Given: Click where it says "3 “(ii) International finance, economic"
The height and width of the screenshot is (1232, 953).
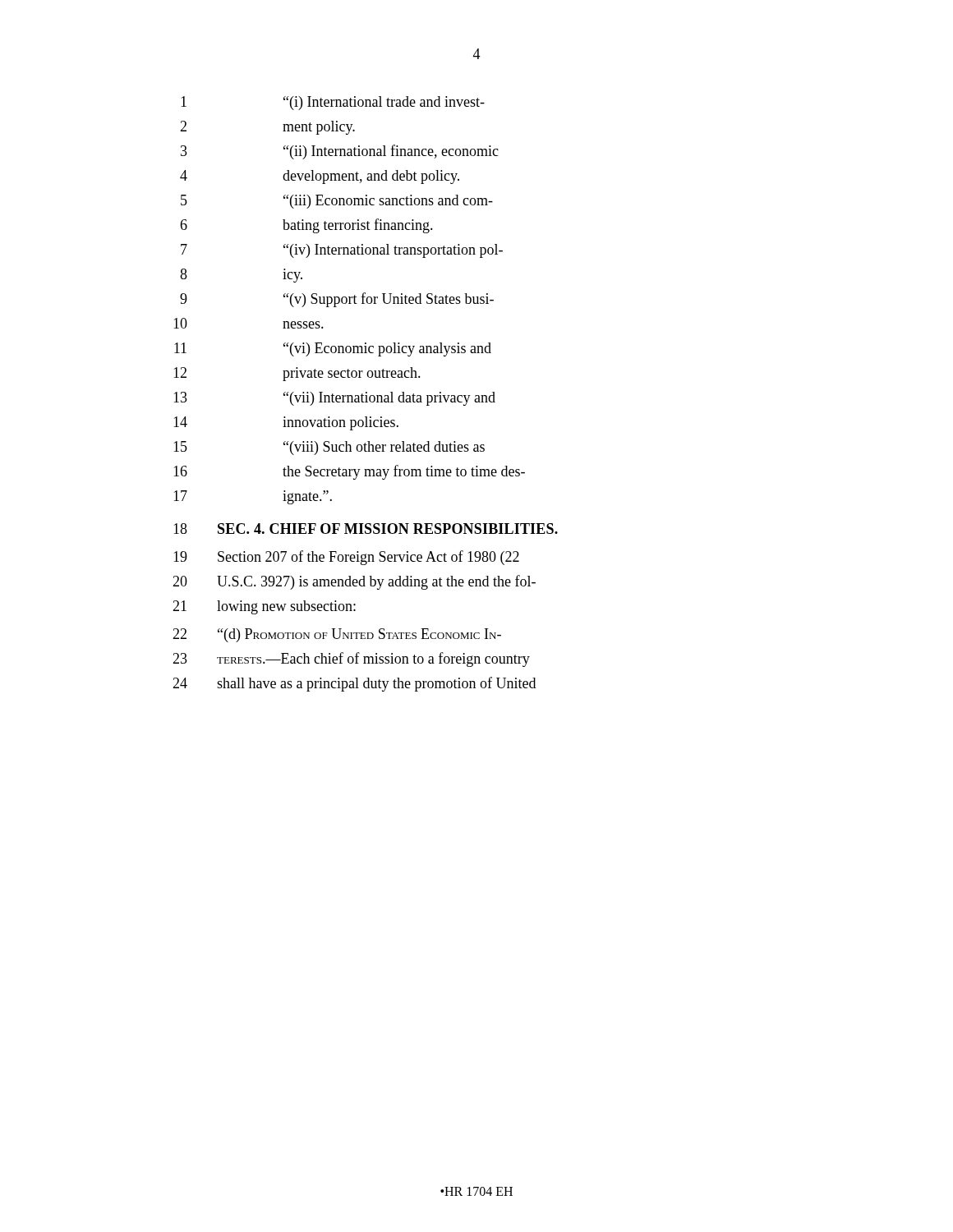Looking at the screenshot, I should pyautogui.click(x=501, y=152).
